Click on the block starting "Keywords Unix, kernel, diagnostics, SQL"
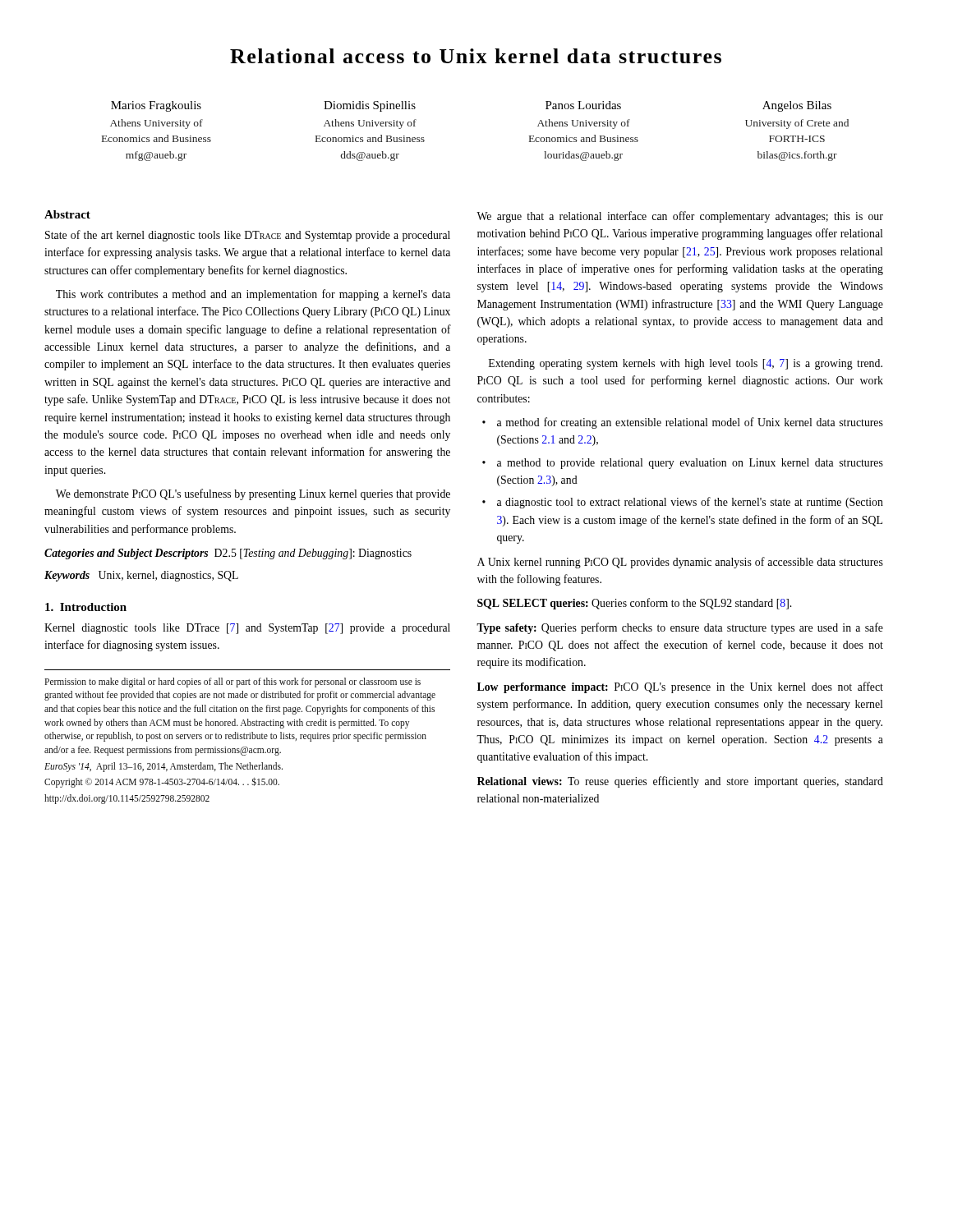Image resolution: width=953 pixels, height=1232 pixels. (x=142, y=575)
